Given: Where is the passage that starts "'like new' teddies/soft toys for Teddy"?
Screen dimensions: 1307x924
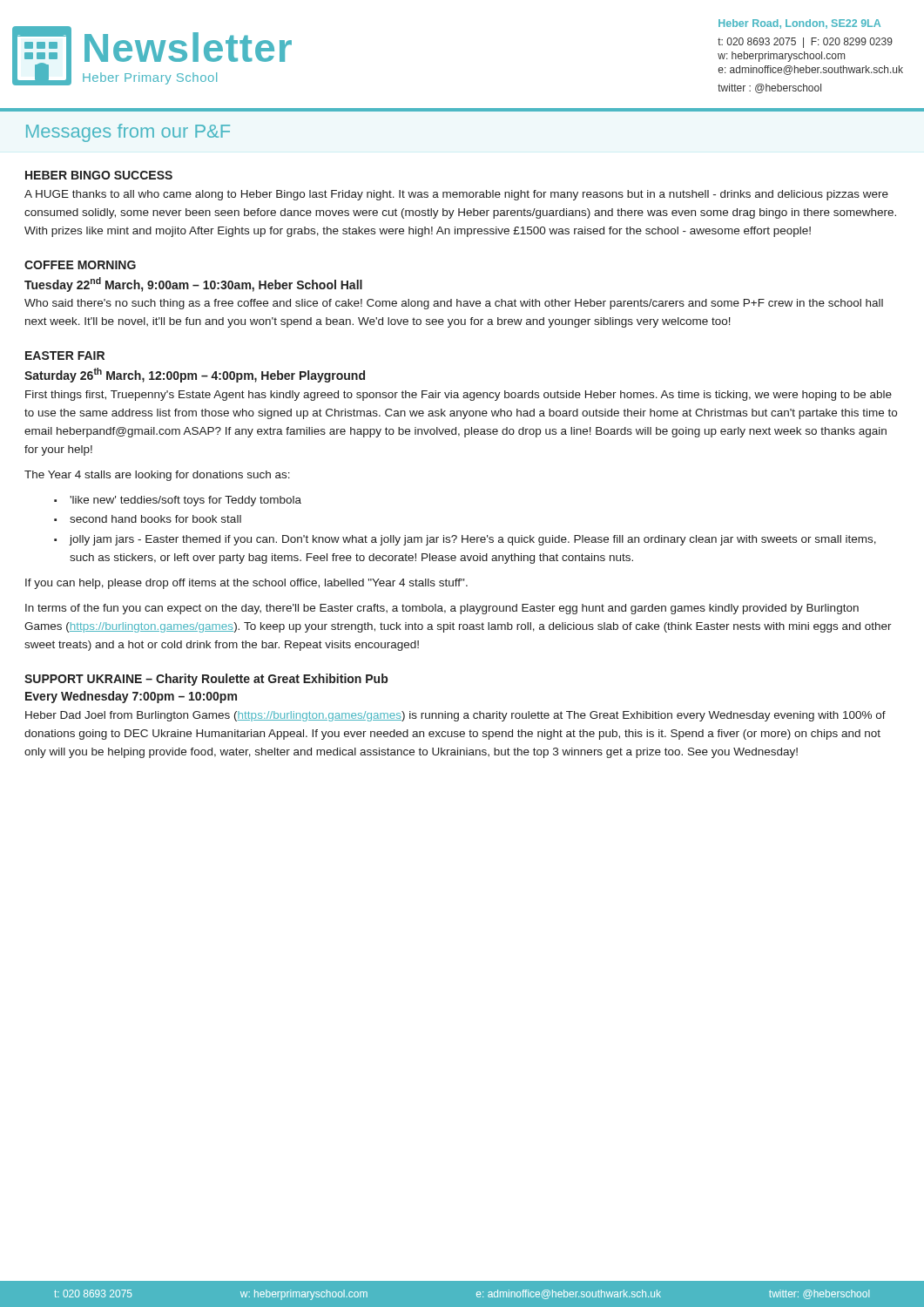Looking at the screenshot, I should pos(185,501).
